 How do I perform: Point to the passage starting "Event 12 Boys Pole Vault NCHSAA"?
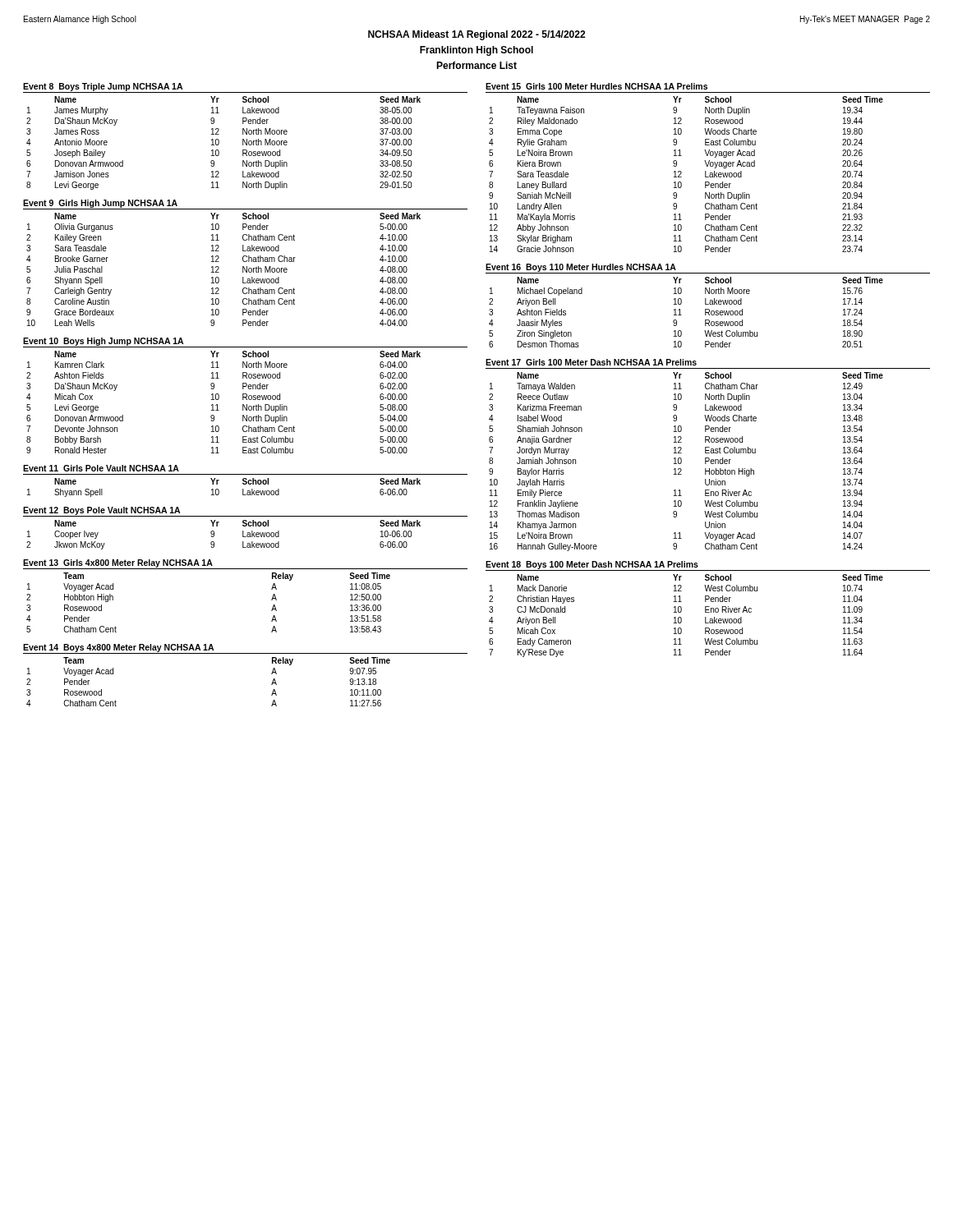tap(102, 510)
